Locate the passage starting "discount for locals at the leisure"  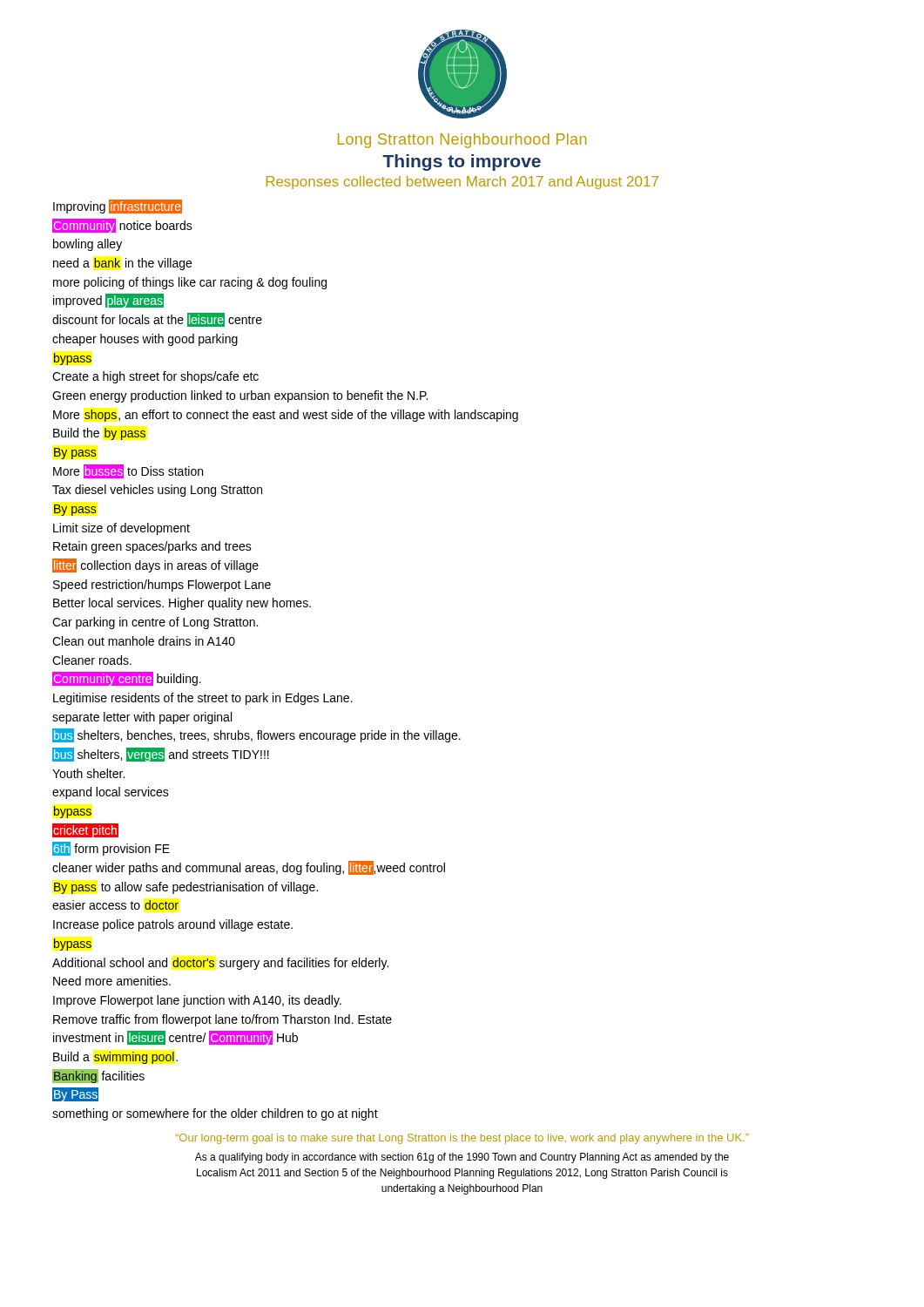[157, 320]
